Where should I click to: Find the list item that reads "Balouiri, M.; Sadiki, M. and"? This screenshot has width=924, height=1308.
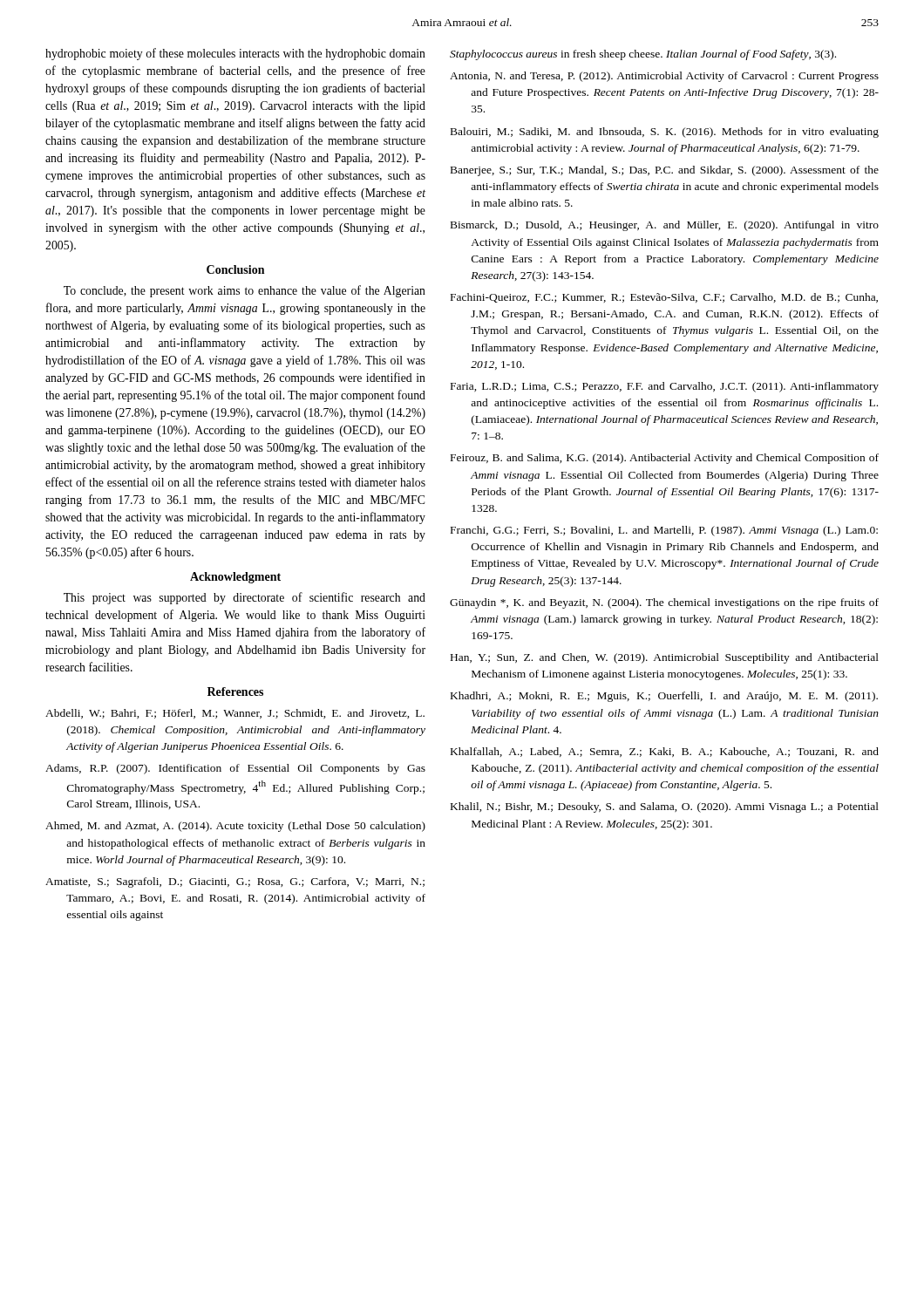(x=664, y=139)
